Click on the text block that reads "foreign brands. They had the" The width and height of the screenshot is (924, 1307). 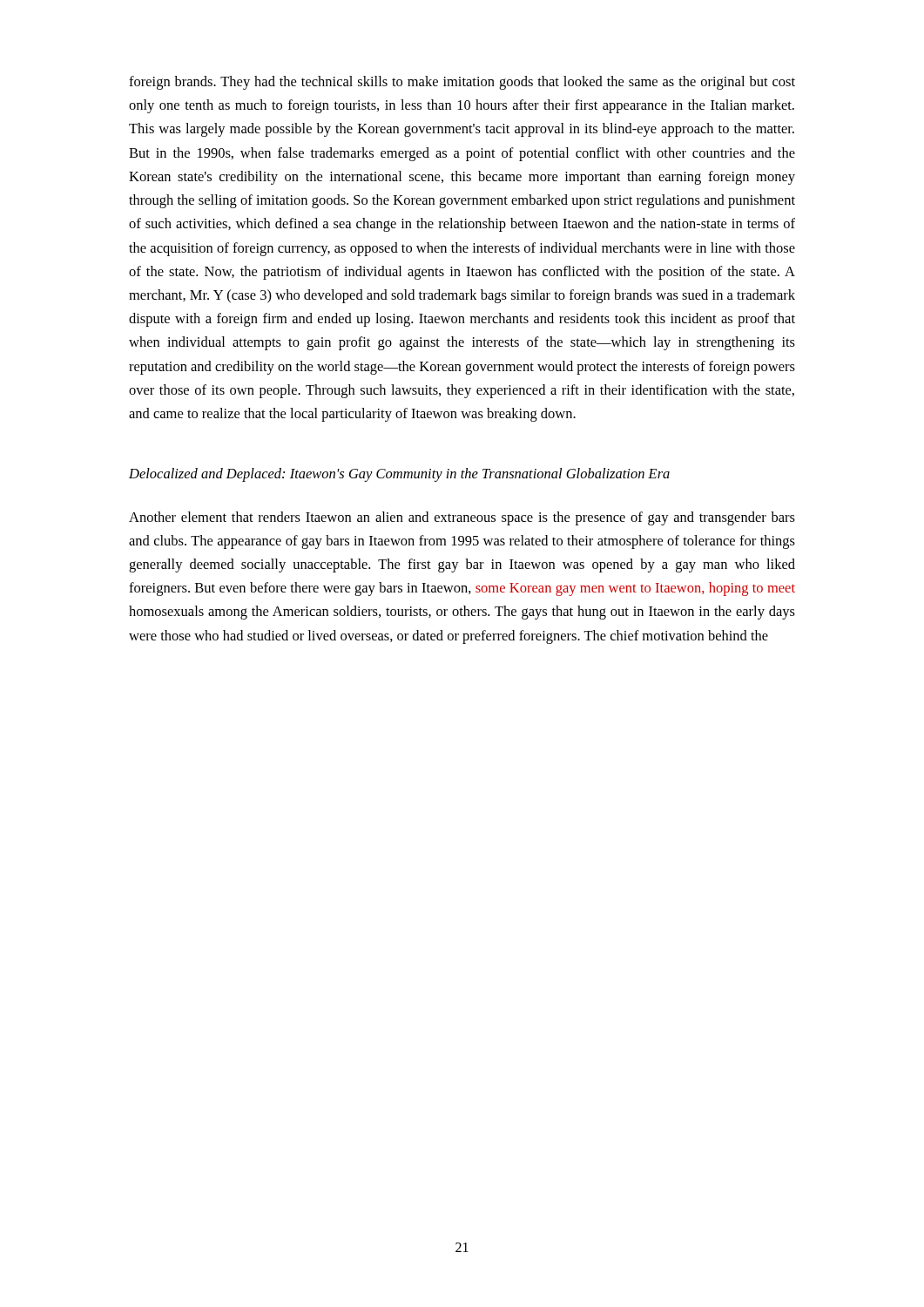click(x=462, y=247)
